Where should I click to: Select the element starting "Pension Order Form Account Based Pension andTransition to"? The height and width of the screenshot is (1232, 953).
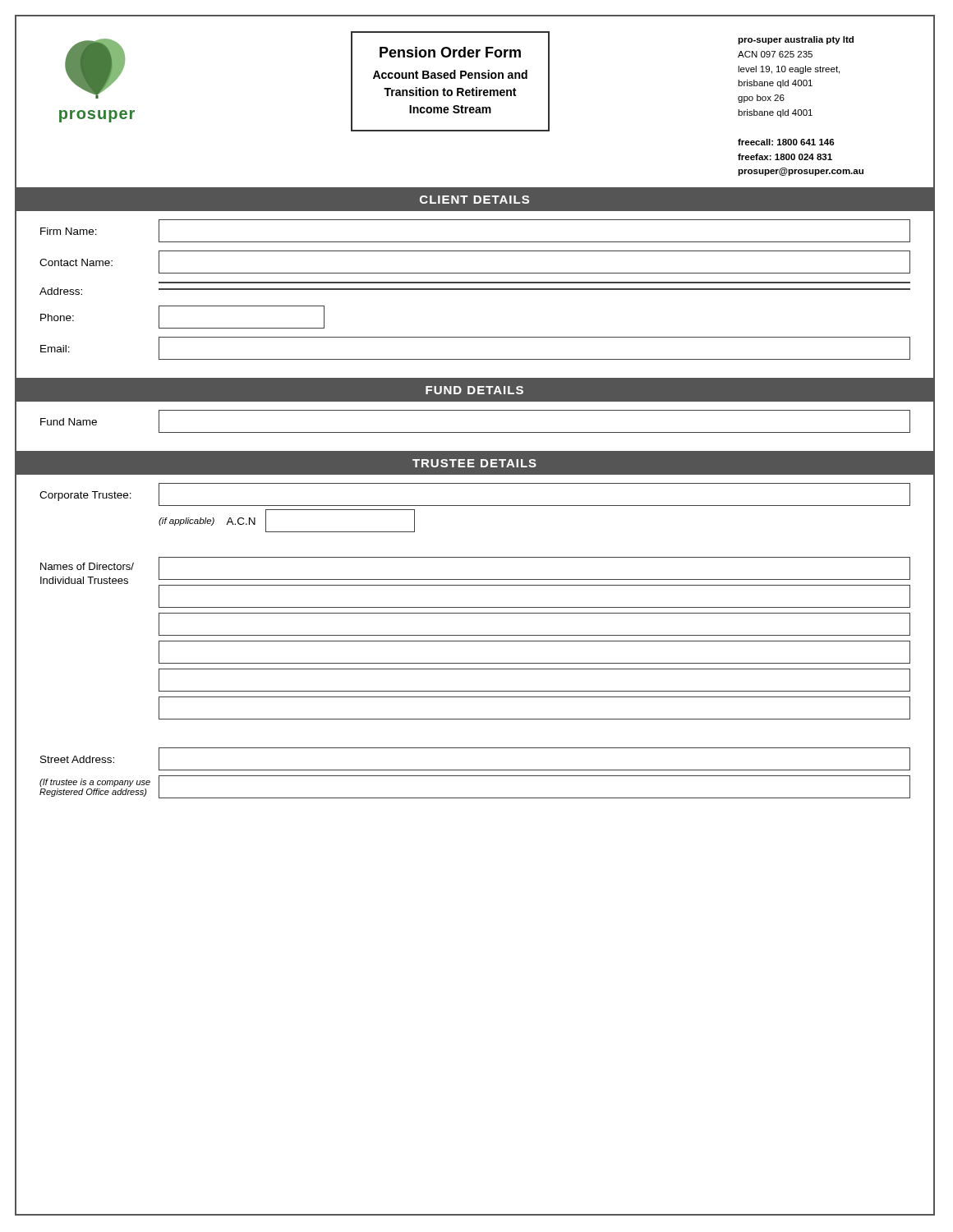pyautogui.click(x=450, y=81)
